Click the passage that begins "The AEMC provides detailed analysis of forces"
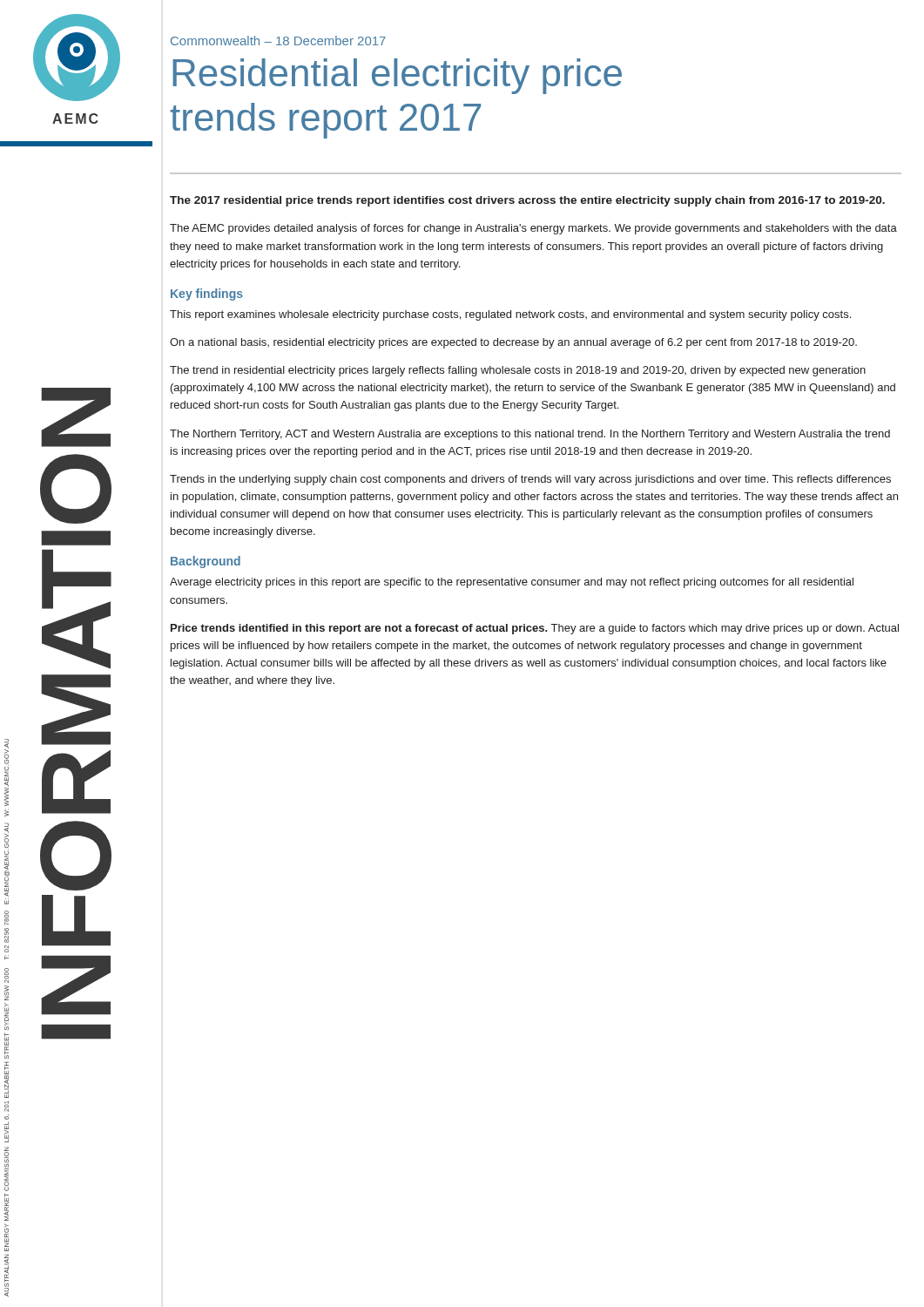The width and height of the screenshot is (924, 1307). (533, 246)
